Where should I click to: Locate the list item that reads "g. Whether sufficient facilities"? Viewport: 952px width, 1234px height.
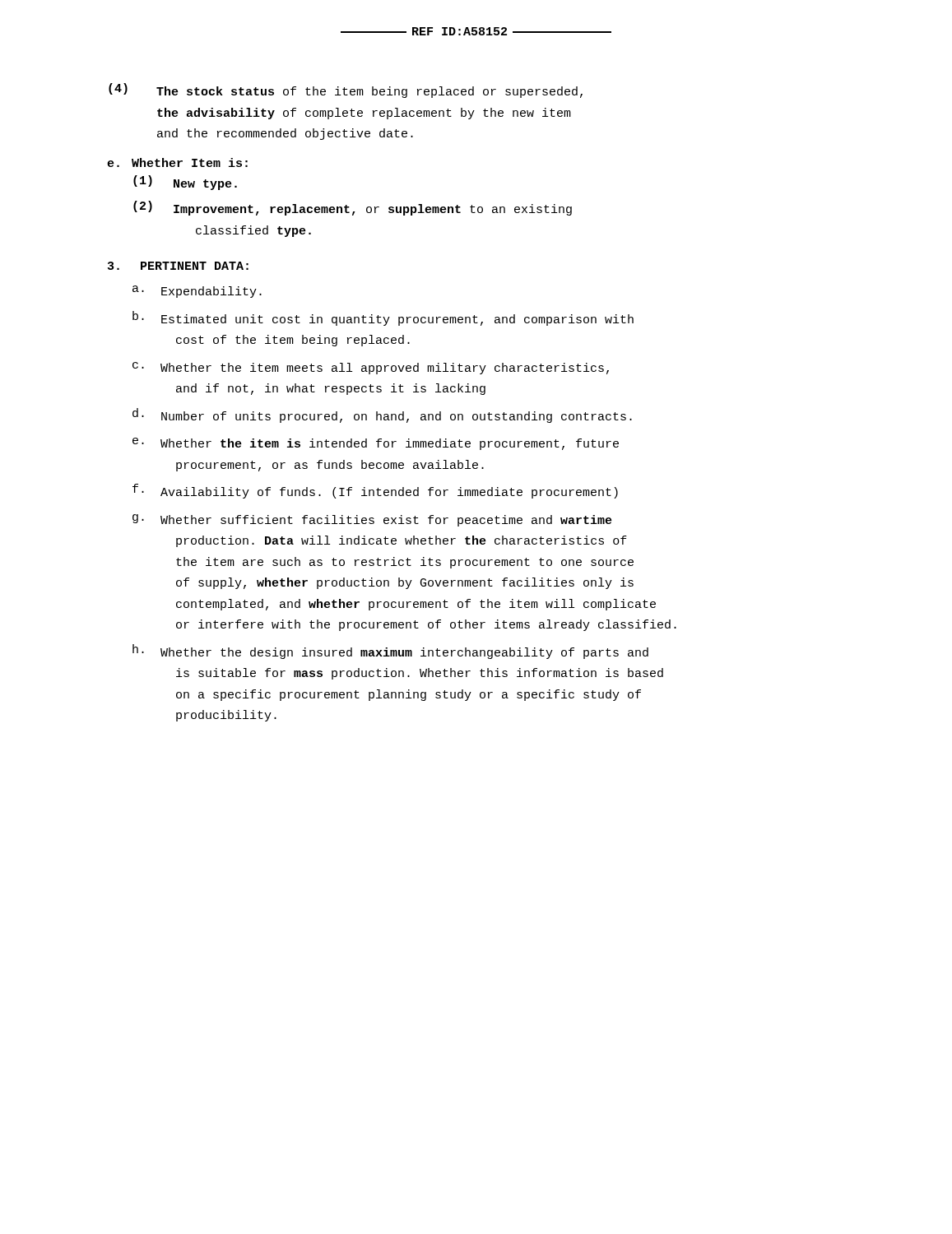405,573
